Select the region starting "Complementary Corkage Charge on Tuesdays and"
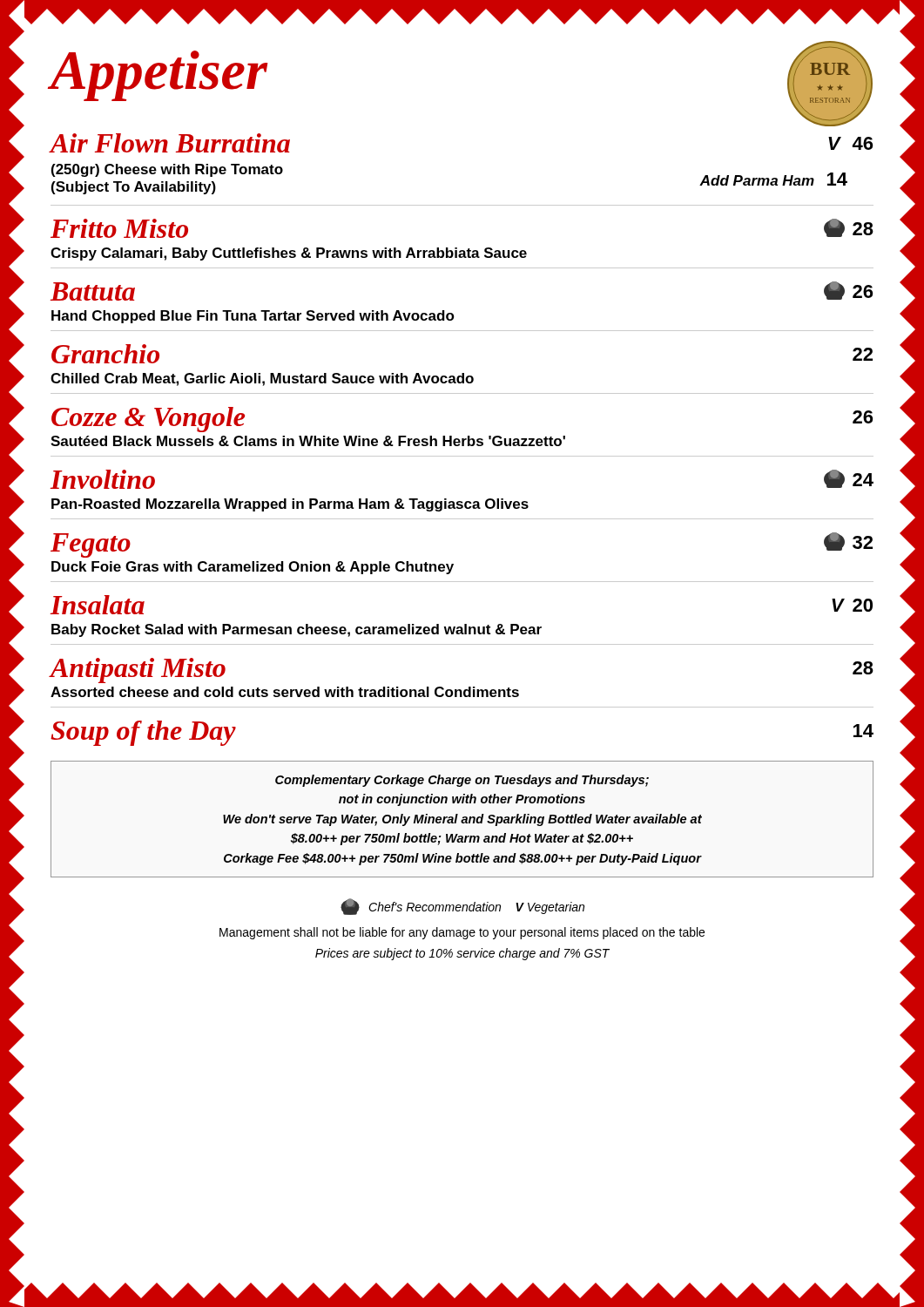The height and width of the screenshot is (1307, 924). click(x=462, y=819)
